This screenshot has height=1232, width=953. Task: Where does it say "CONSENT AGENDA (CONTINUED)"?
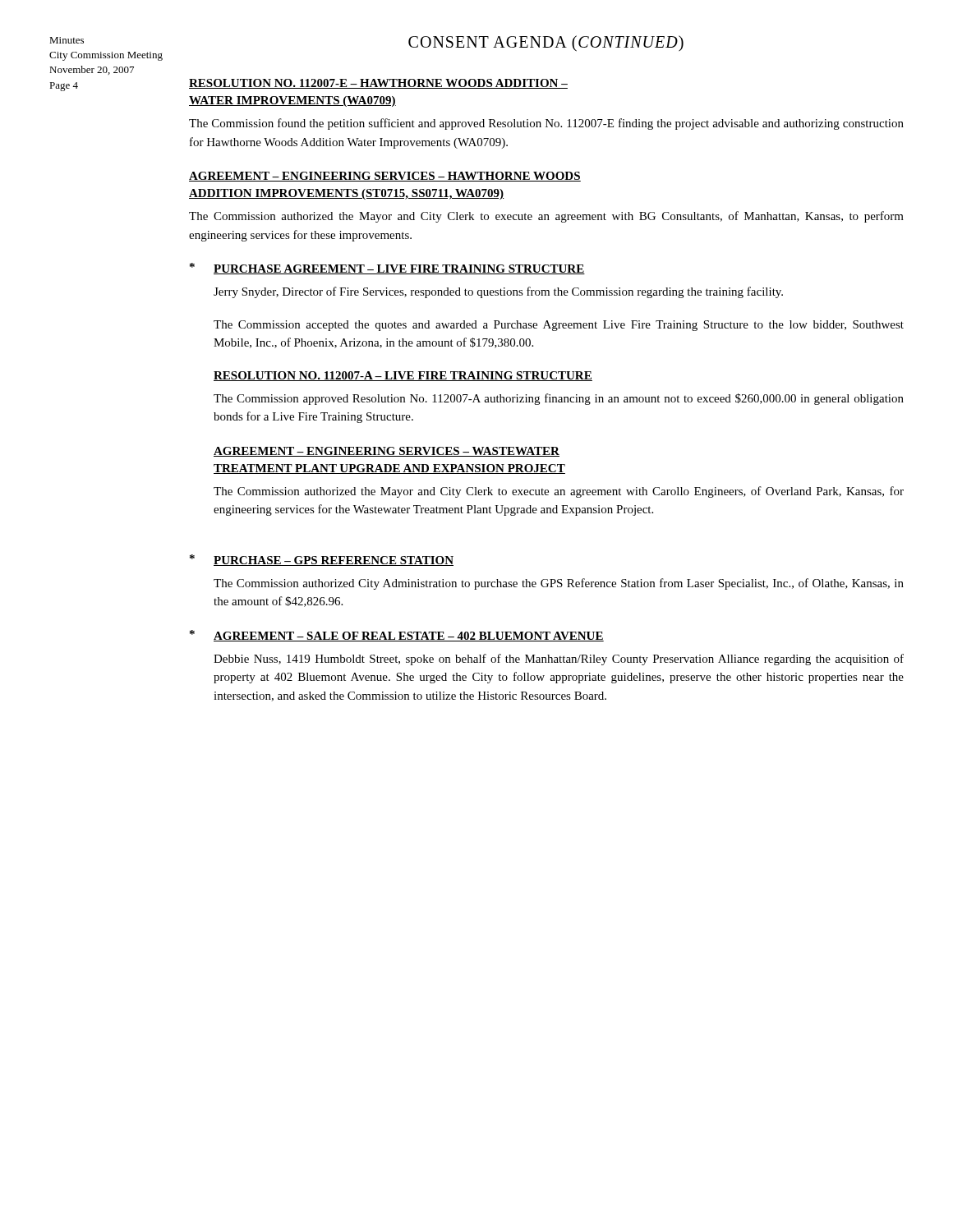pos(546,42)
